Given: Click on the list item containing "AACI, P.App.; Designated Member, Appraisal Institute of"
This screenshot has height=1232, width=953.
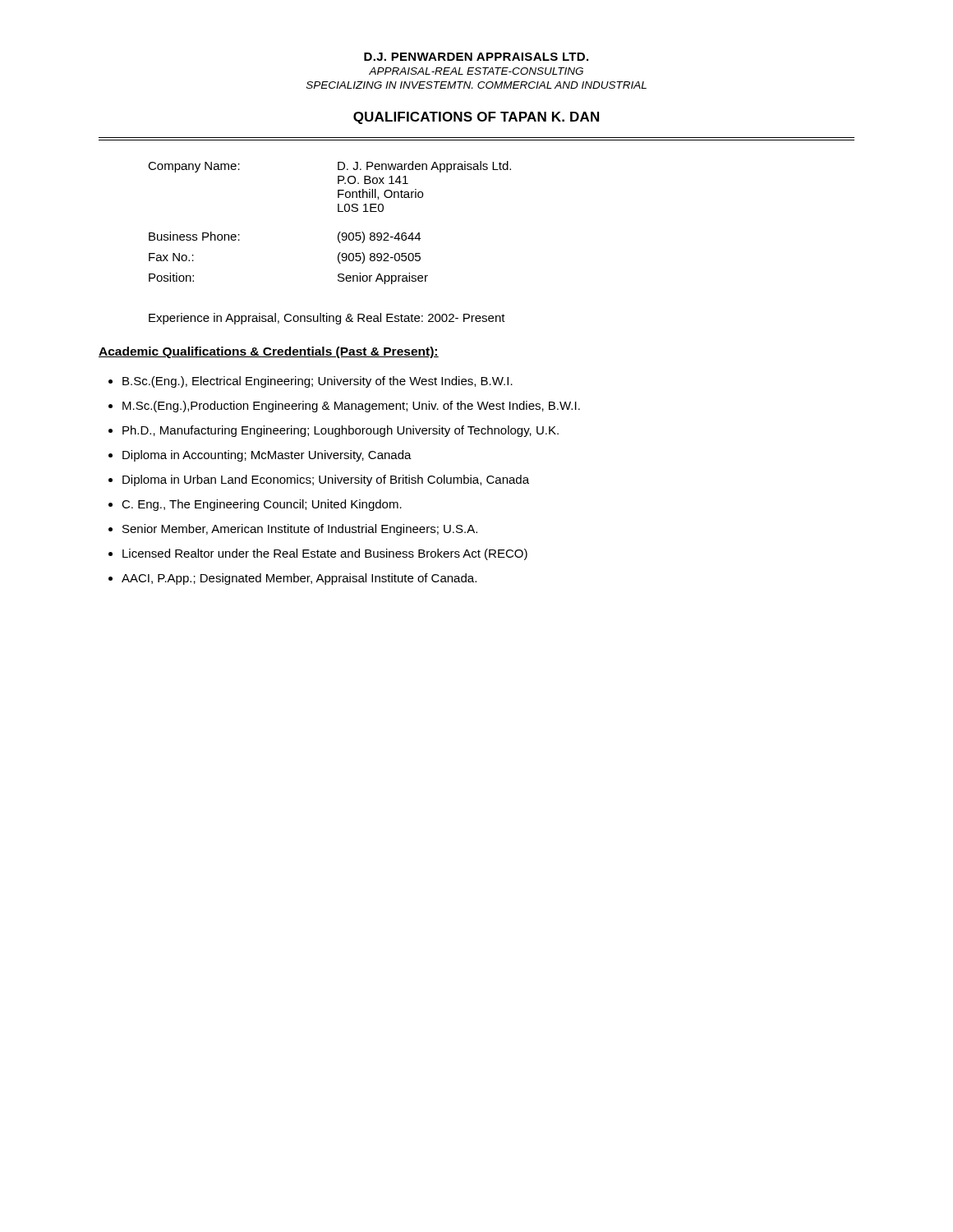Looking at the screenshot, I should tap(300, 578).
